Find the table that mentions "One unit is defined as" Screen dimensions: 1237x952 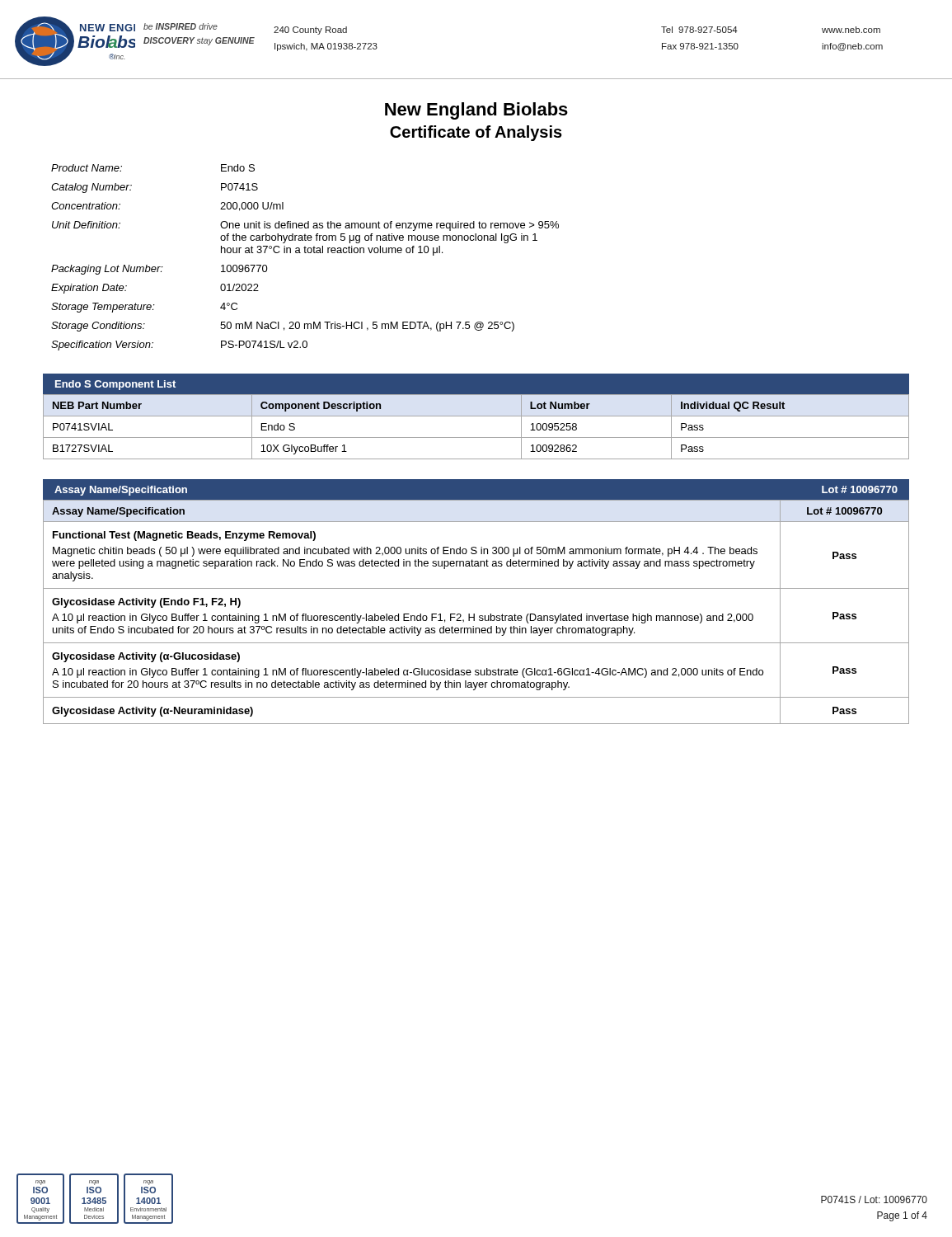pos(476,256)
